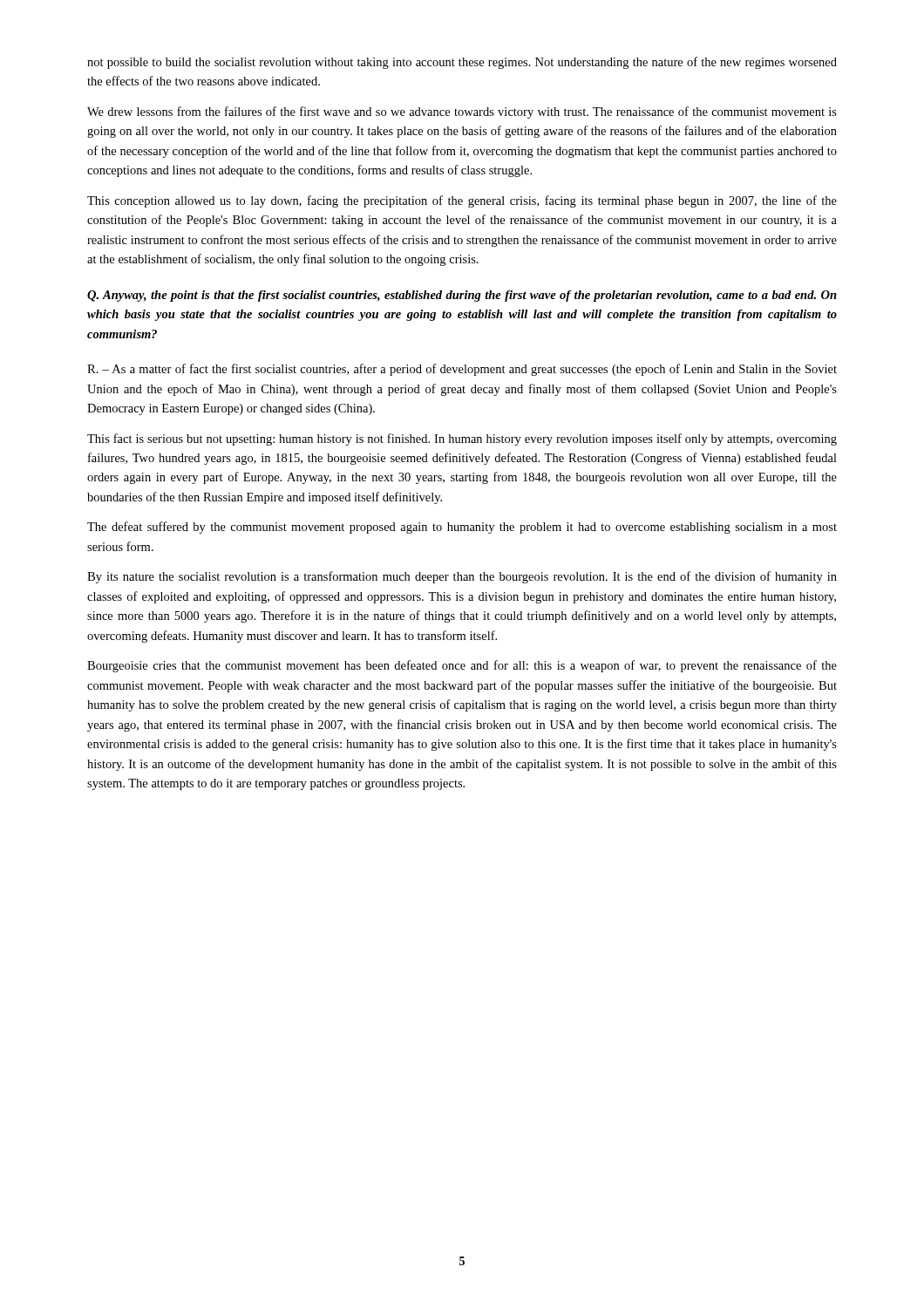Find the block on this page that starts "not possible to build the socialist revolution without"

tap(462, 72)
